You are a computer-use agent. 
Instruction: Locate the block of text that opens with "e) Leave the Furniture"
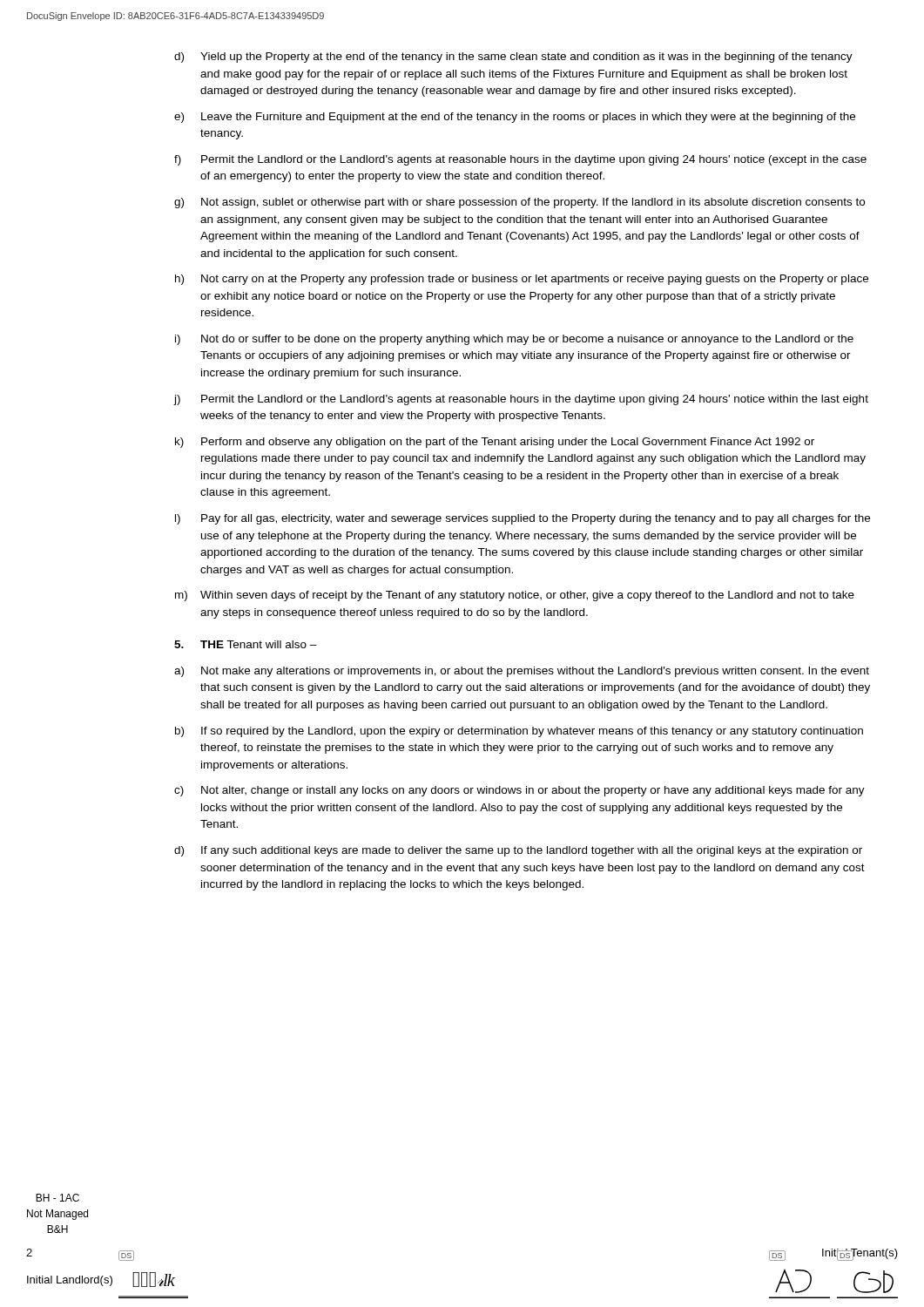click(523, 125)
